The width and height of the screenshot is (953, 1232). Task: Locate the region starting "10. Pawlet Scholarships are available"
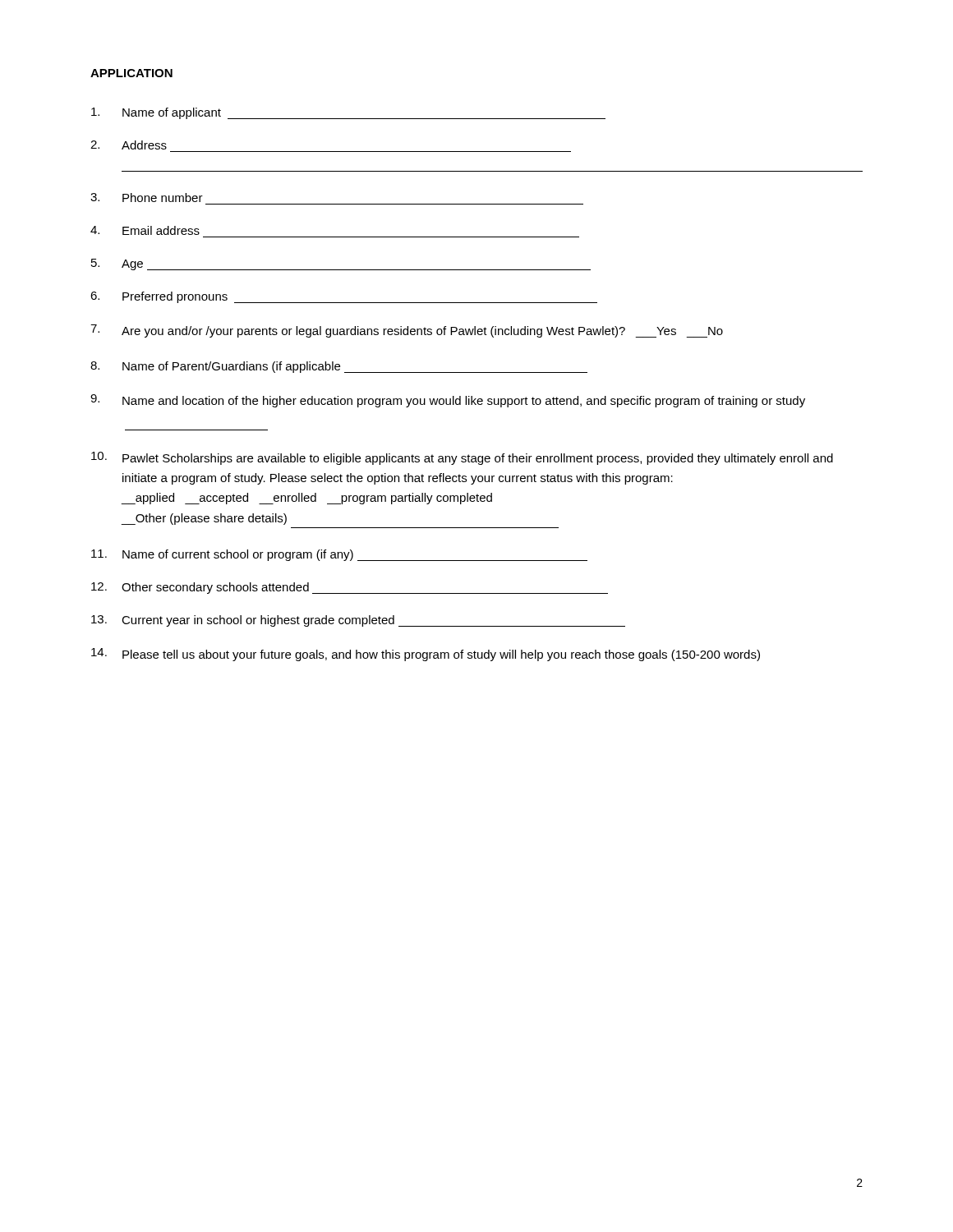(476, 488)
